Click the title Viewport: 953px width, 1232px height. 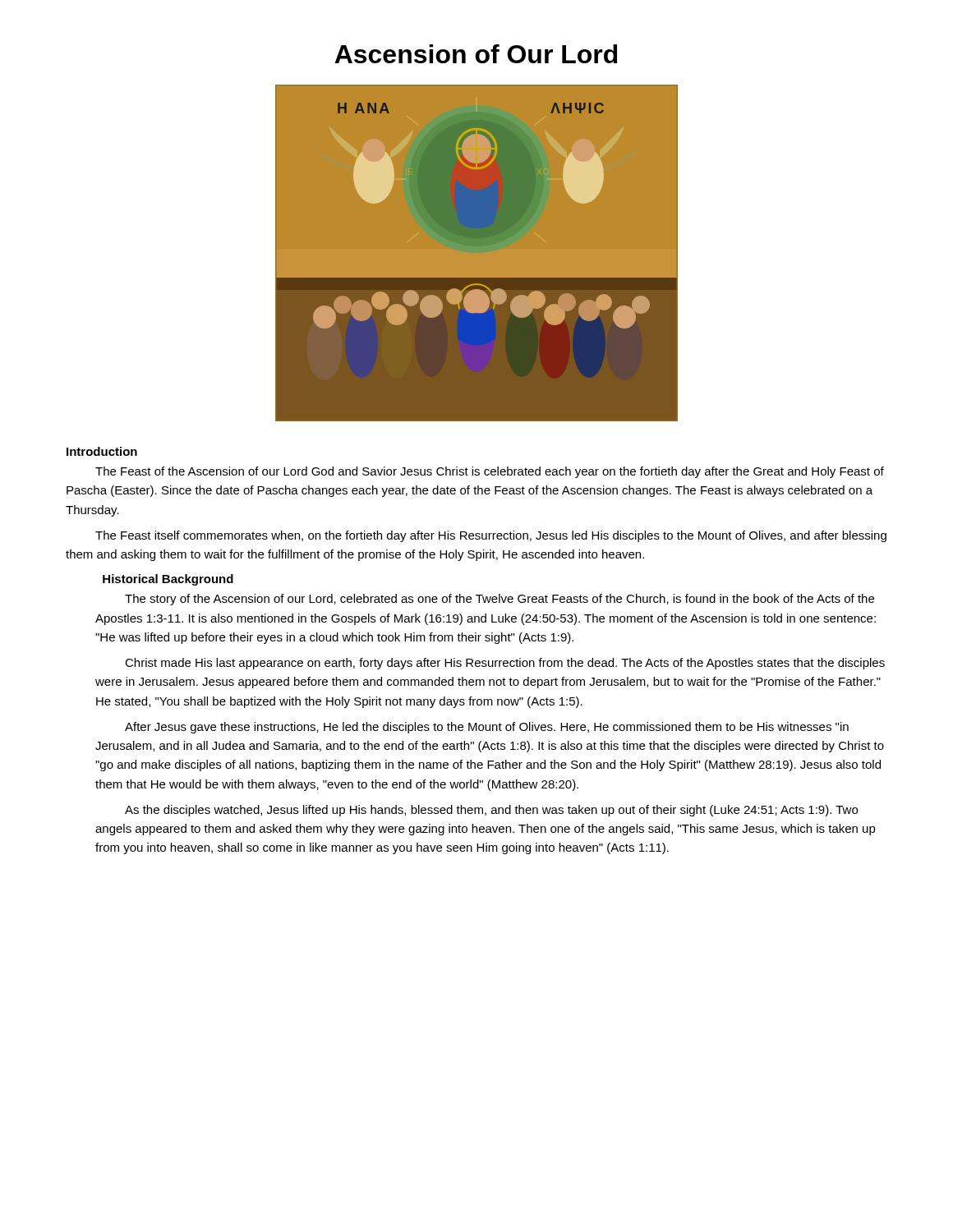pyautogui.click(x=476, y=55)
